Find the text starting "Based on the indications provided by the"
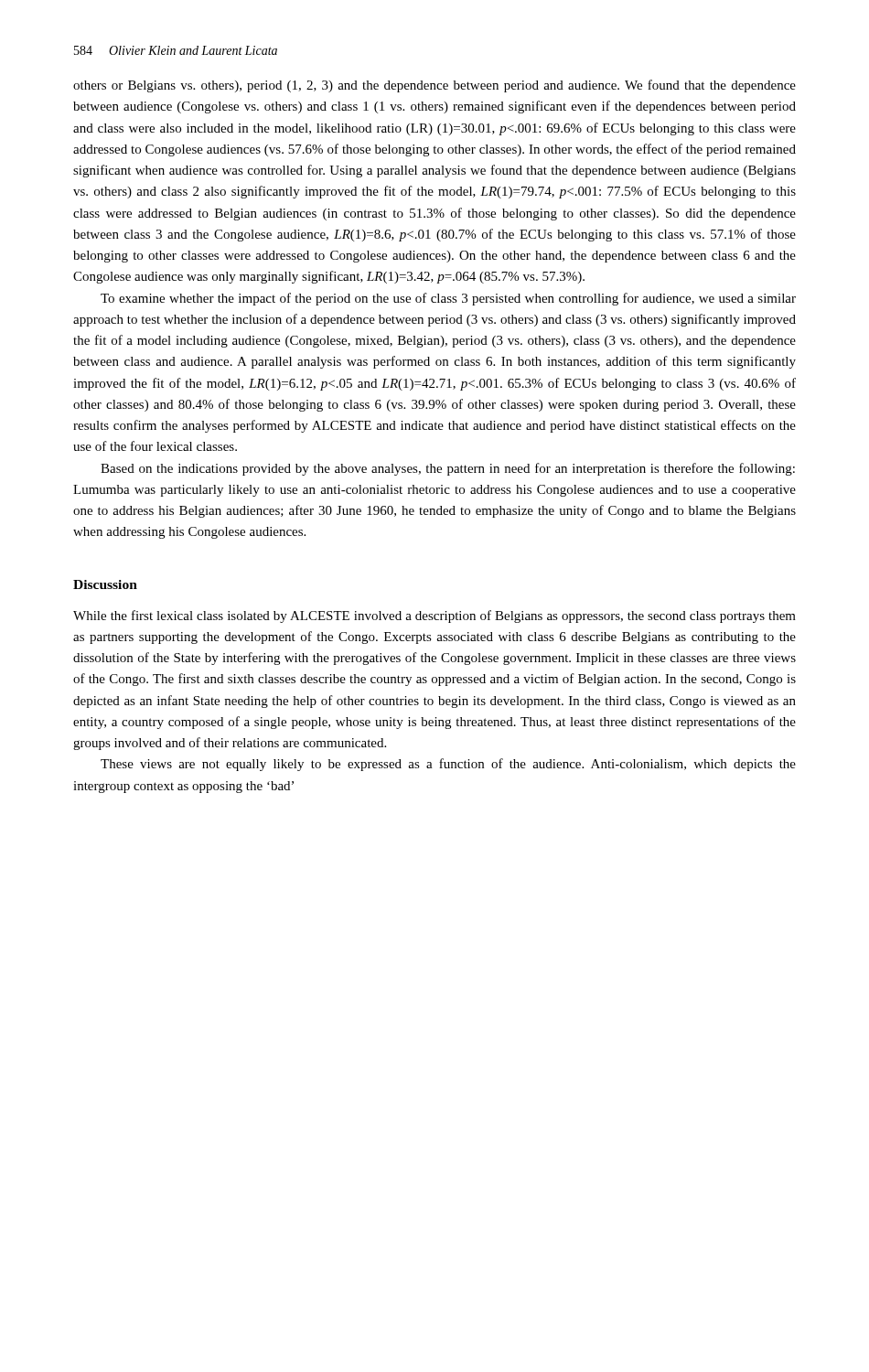This screenshot has height=1372, width=869. (x=434, y=500)
